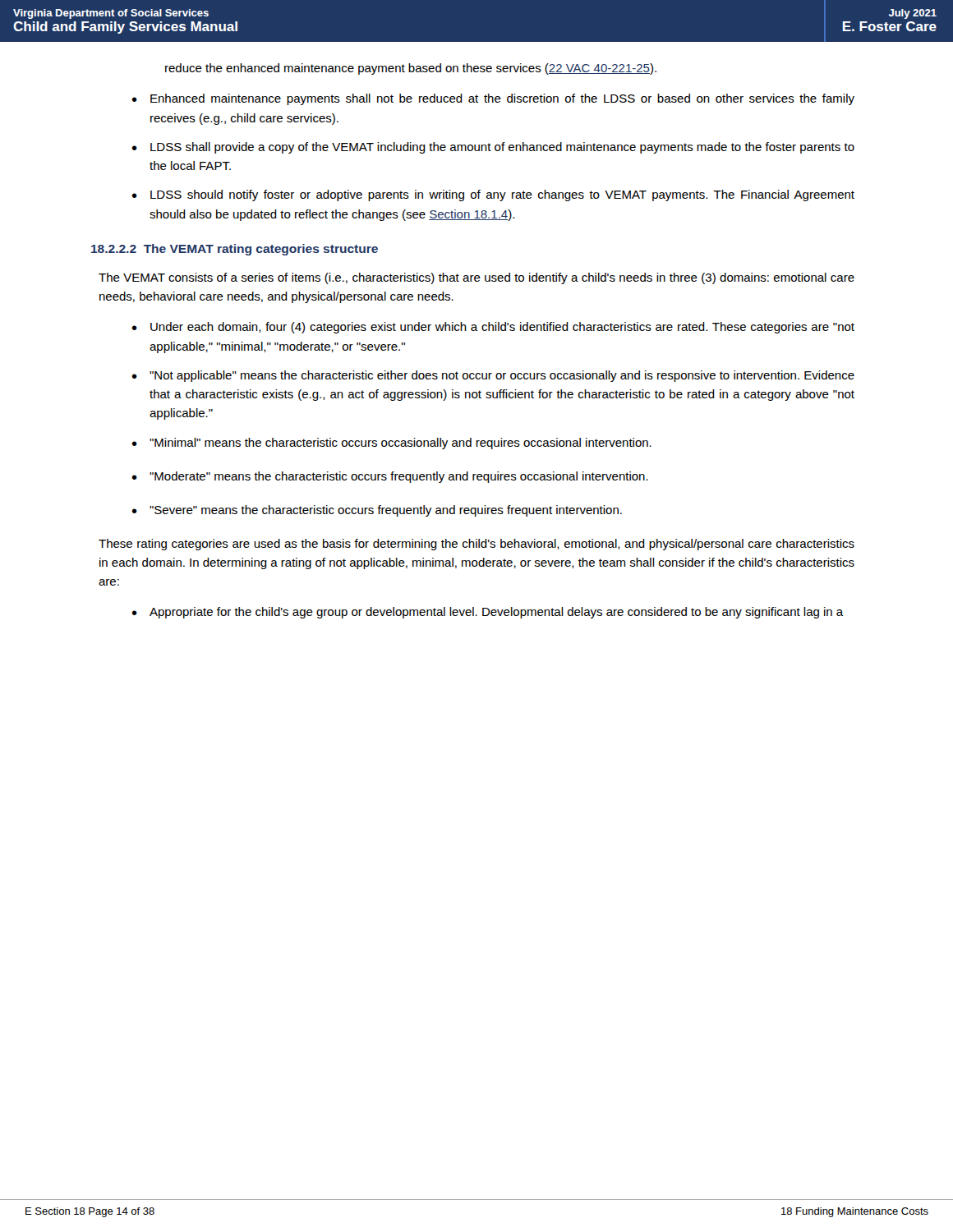953x1232 pixels.
Task: Select the text starting "• "Minimal" means the characteristic occurs occasionally and"
Action: coord(493,444)
